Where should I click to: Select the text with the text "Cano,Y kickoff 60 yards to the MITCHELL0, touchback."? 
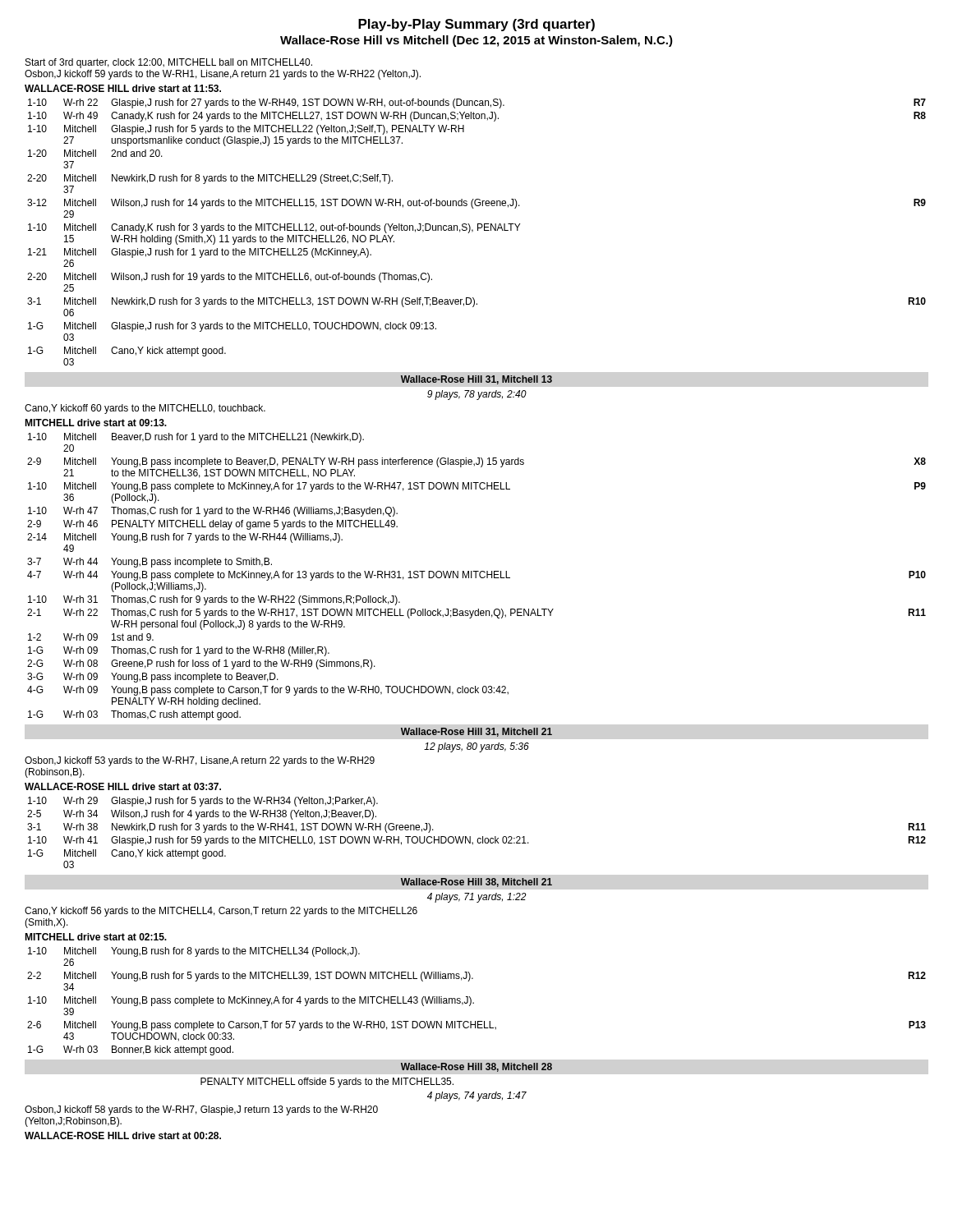coord(145,408)
